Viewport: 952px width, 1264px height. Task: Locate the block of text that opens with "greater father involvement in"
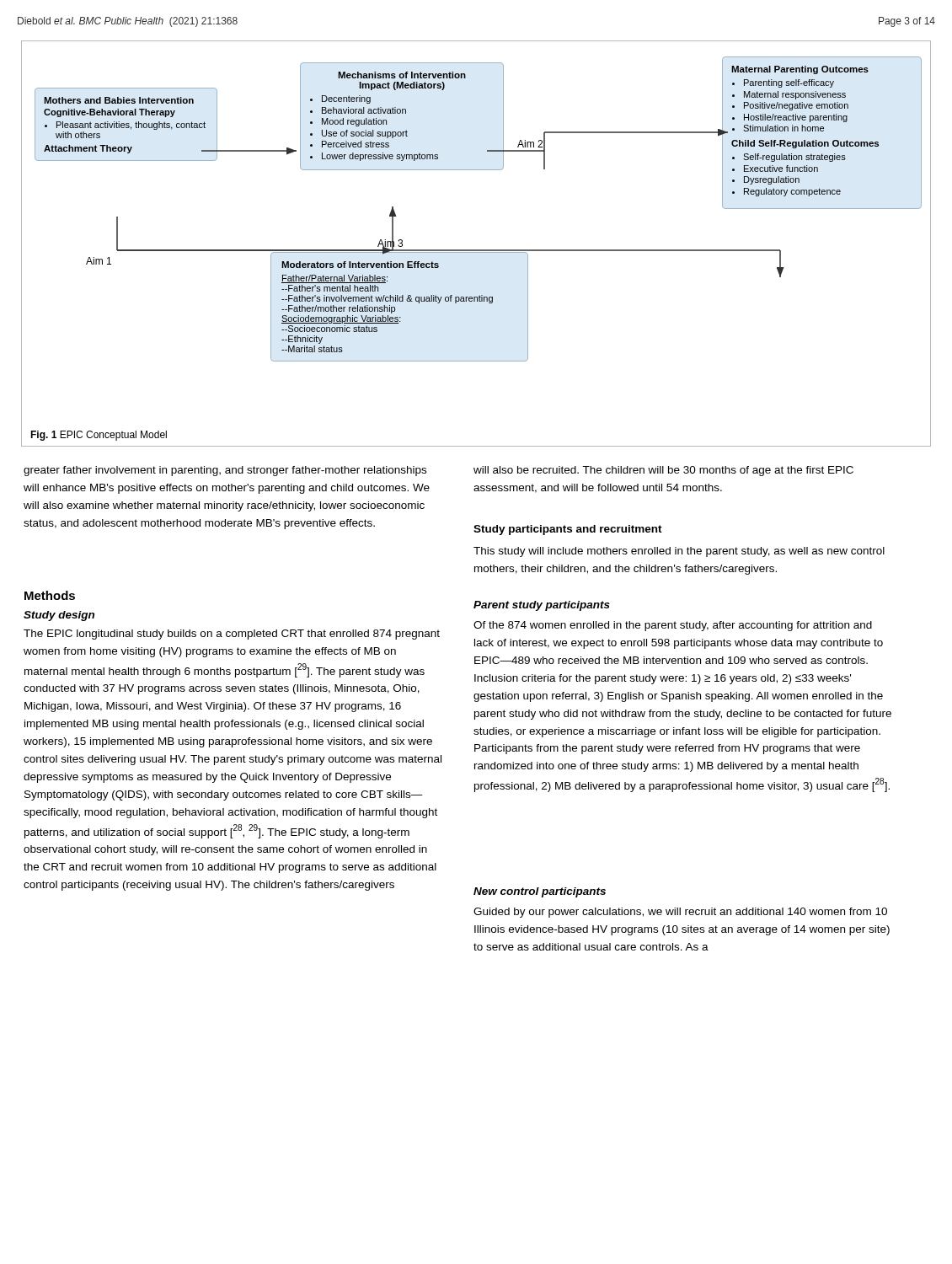tap(227, 496)
